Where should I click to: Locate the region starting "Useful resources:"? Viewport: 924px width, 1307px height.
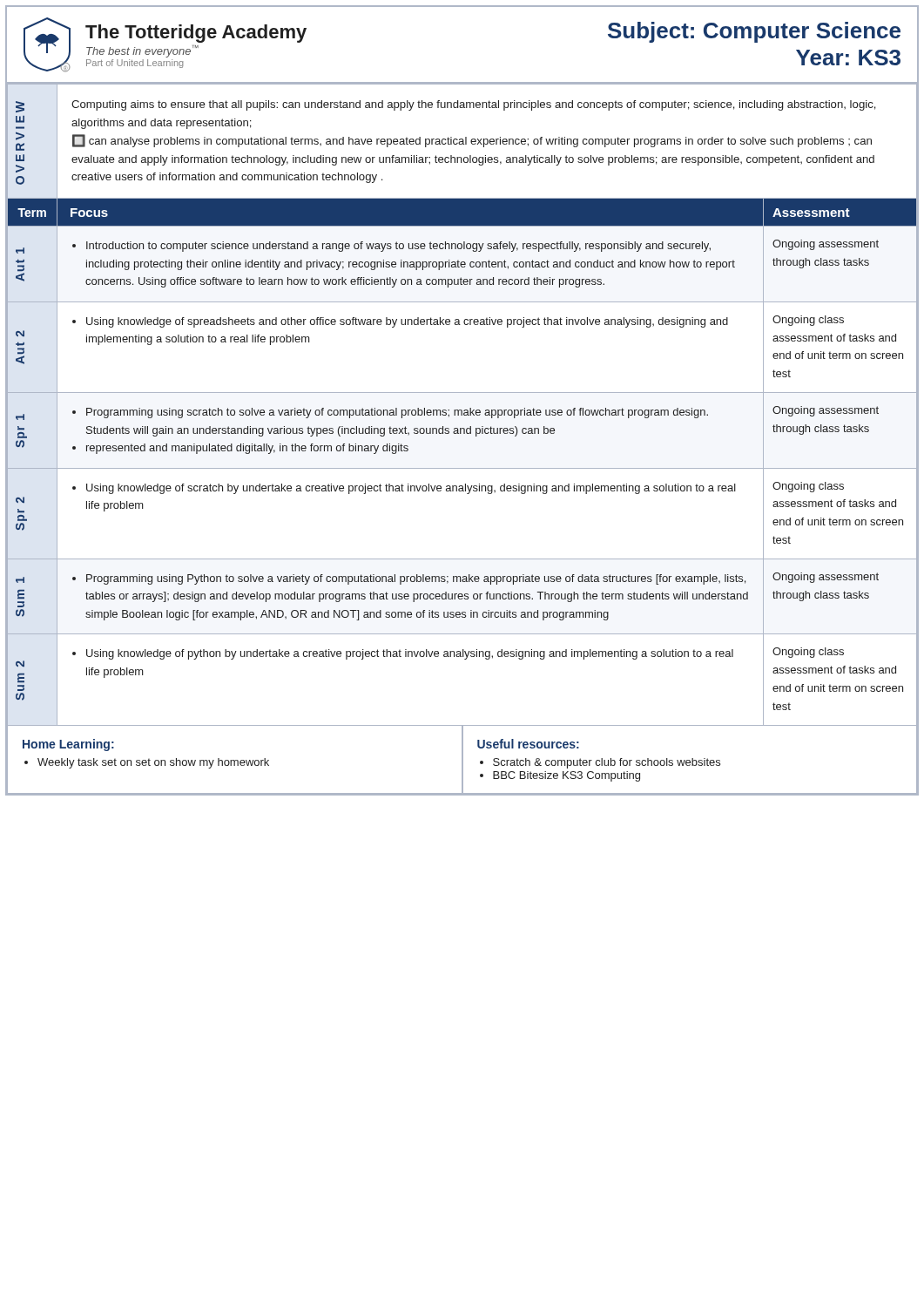click(x=528, y=744)
